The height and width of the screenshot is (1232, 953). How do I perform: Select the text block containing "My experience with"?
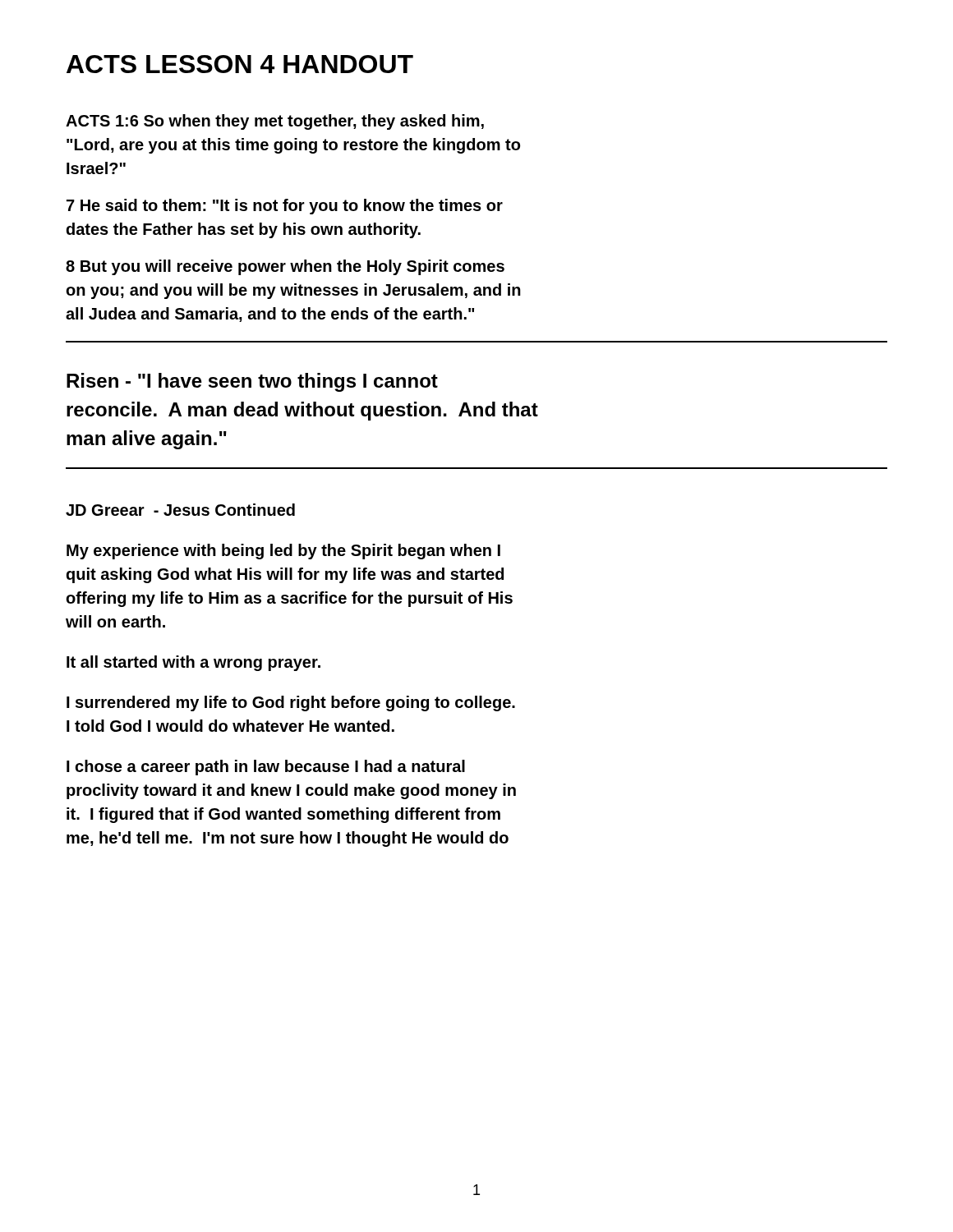pyautogui.click(x=476, y=695)
